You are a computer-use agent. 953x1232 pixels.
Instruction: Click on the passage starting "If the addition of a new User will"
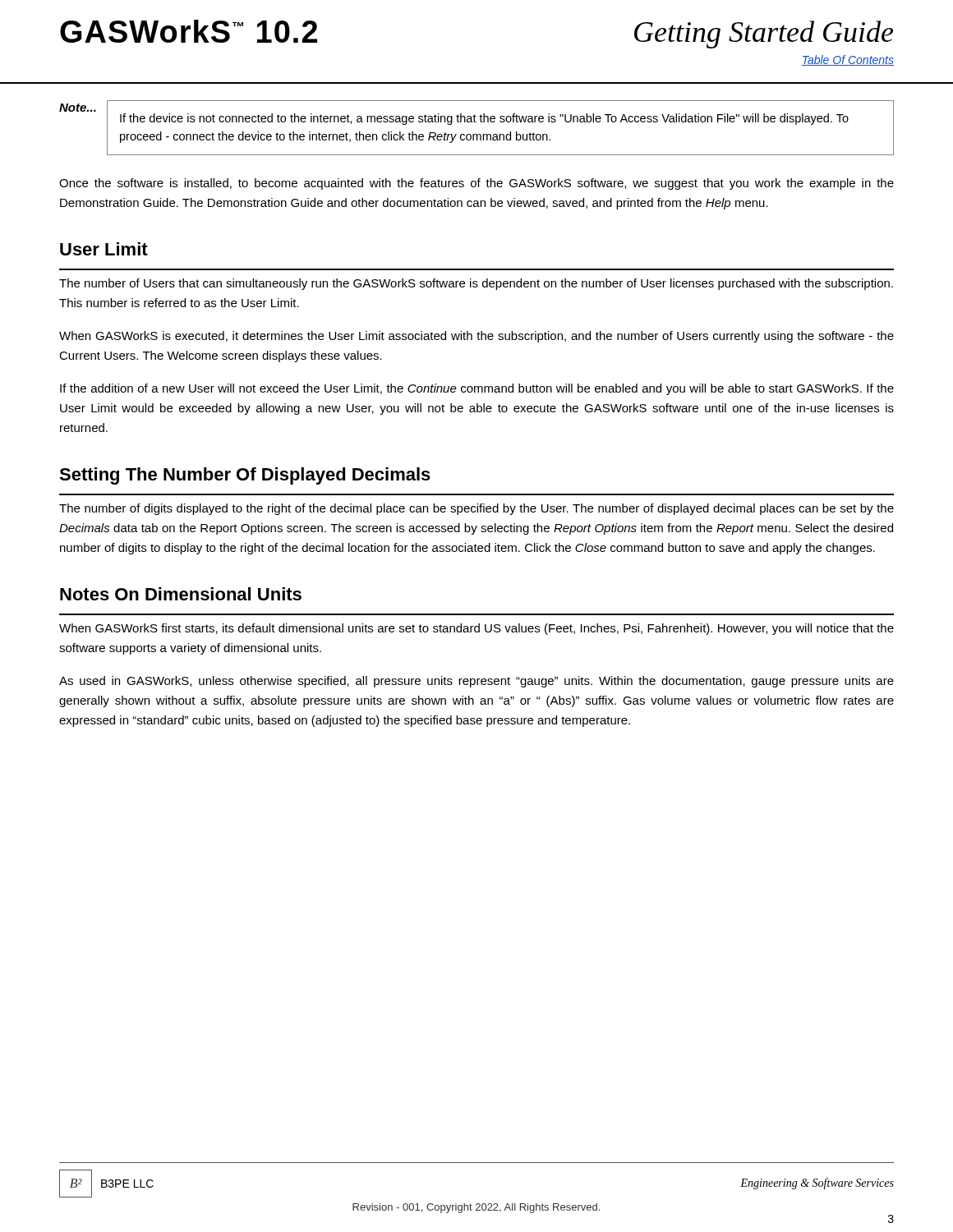476,408
